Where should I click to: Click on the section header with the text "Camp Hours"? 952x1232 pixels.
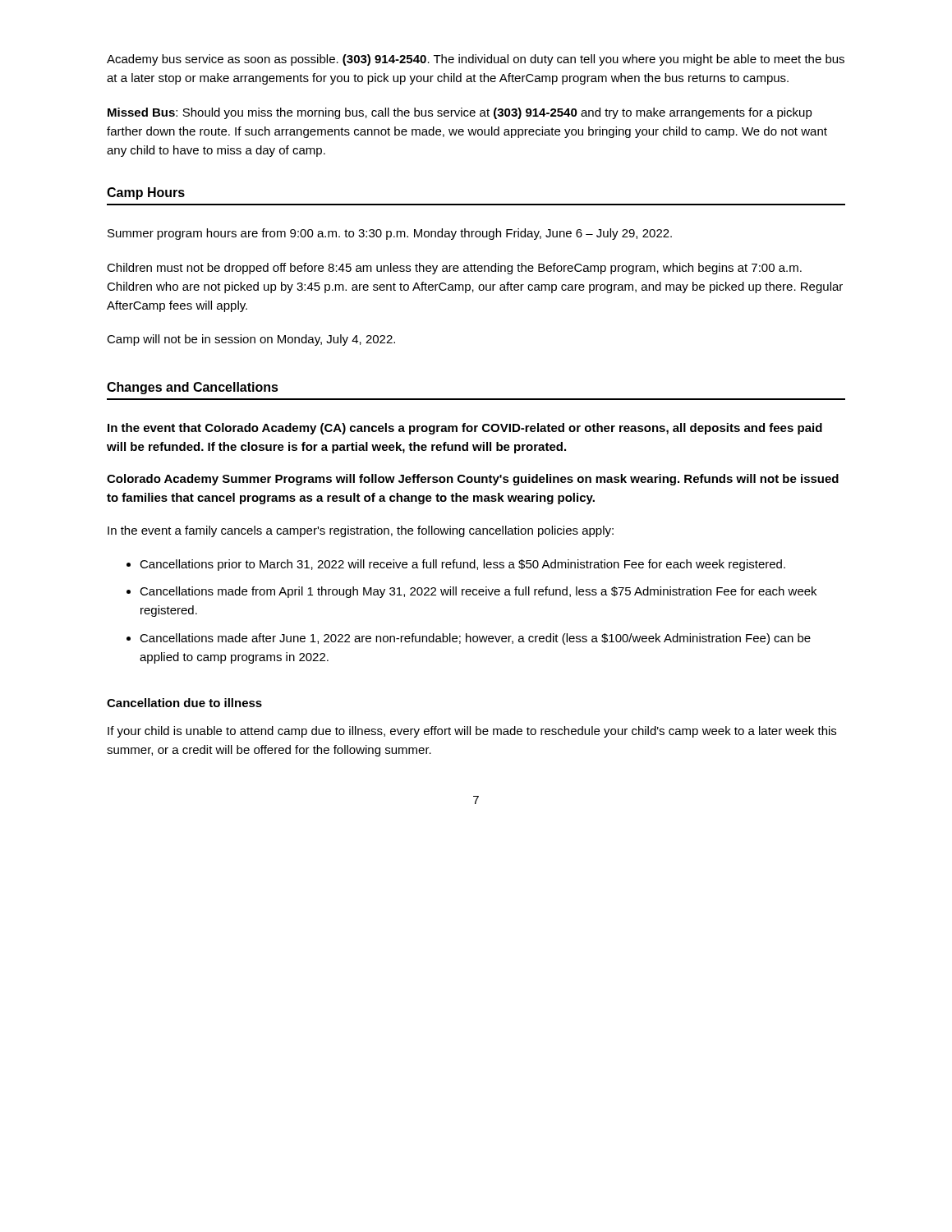(146, 193)
